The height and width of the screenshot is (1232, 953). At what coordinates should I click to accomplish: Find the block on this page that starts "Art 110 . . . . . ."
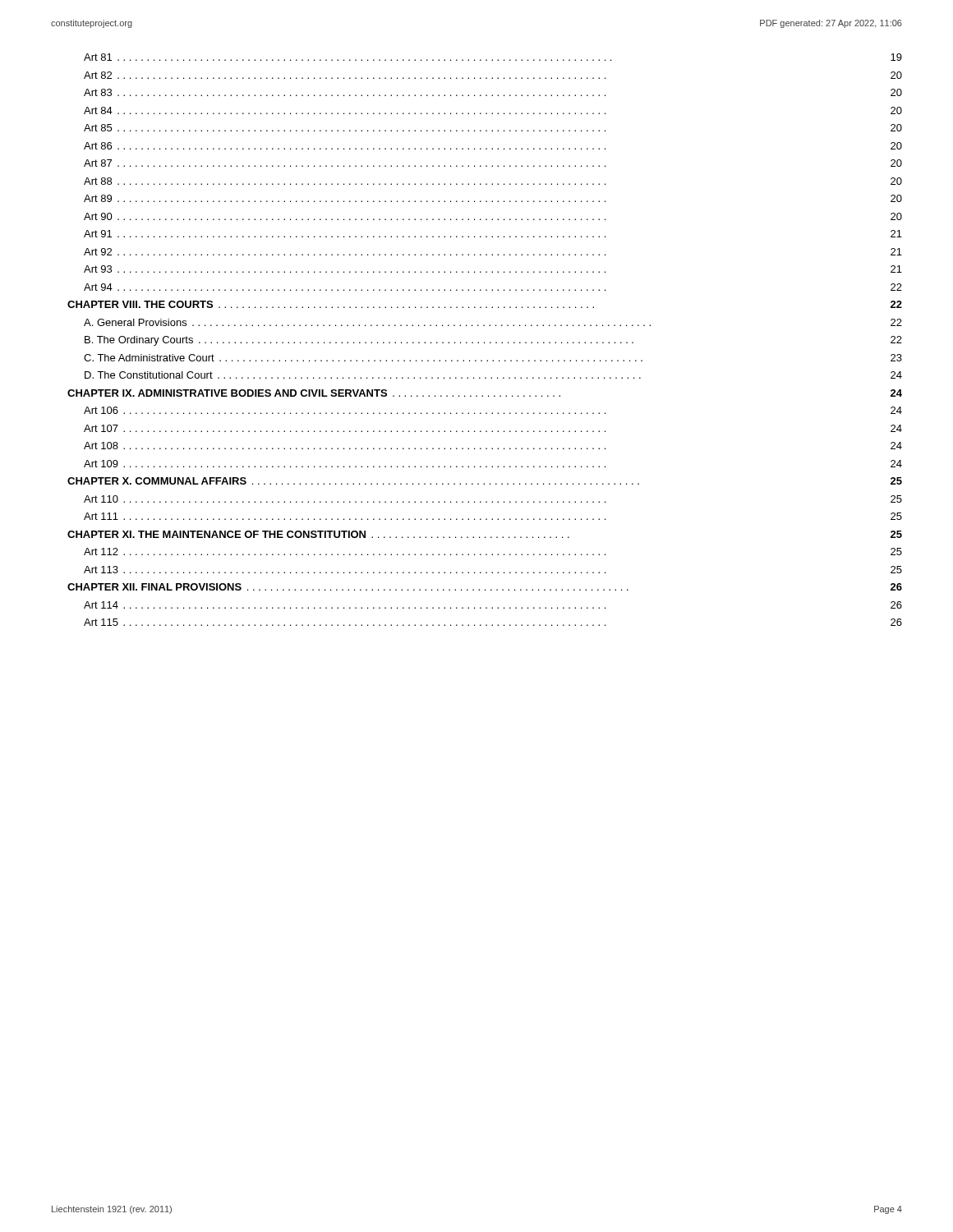pyautogui.click(x=493, y=499)
